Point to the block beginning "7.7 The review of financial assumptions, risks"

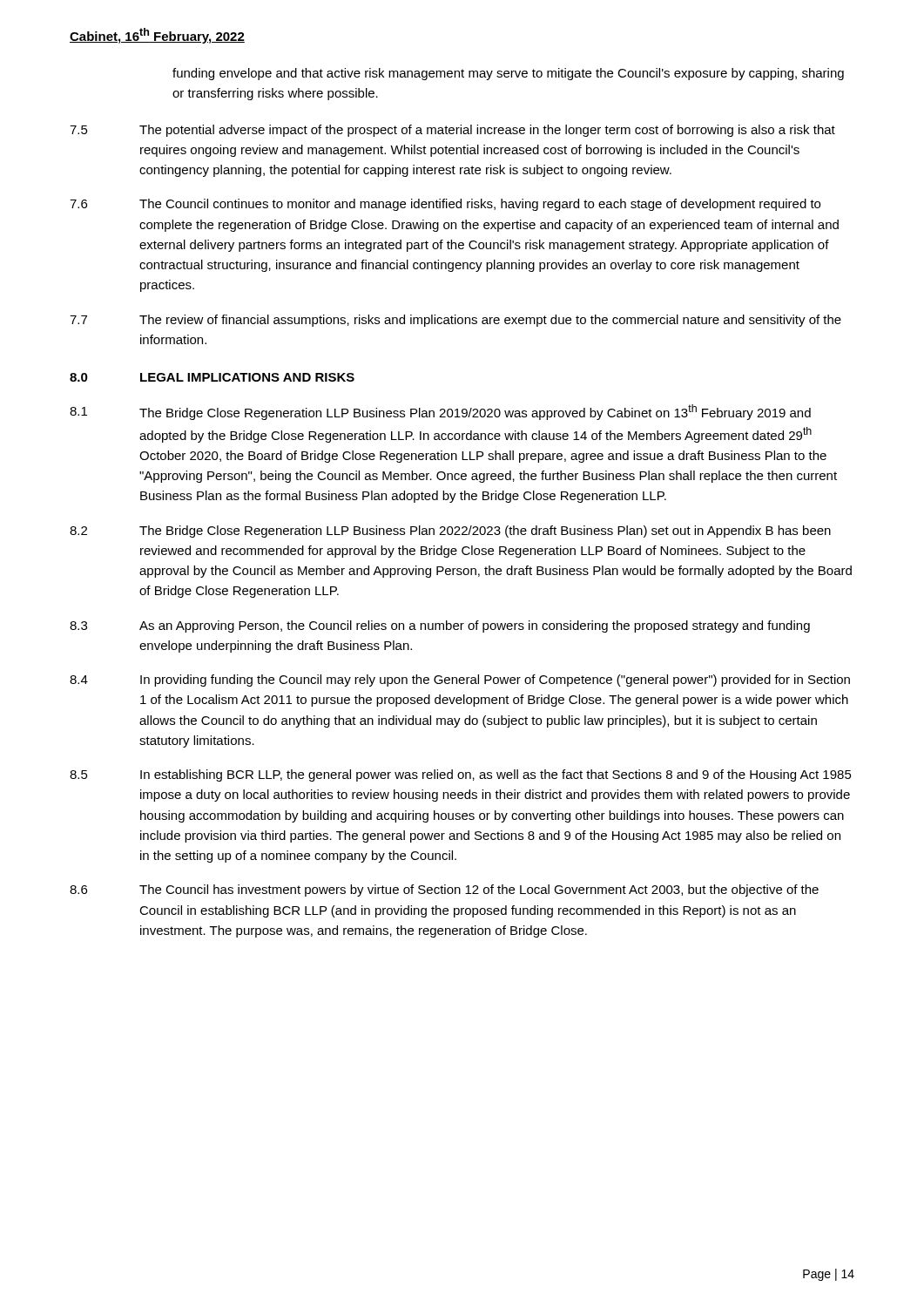[x=462, y=329]
